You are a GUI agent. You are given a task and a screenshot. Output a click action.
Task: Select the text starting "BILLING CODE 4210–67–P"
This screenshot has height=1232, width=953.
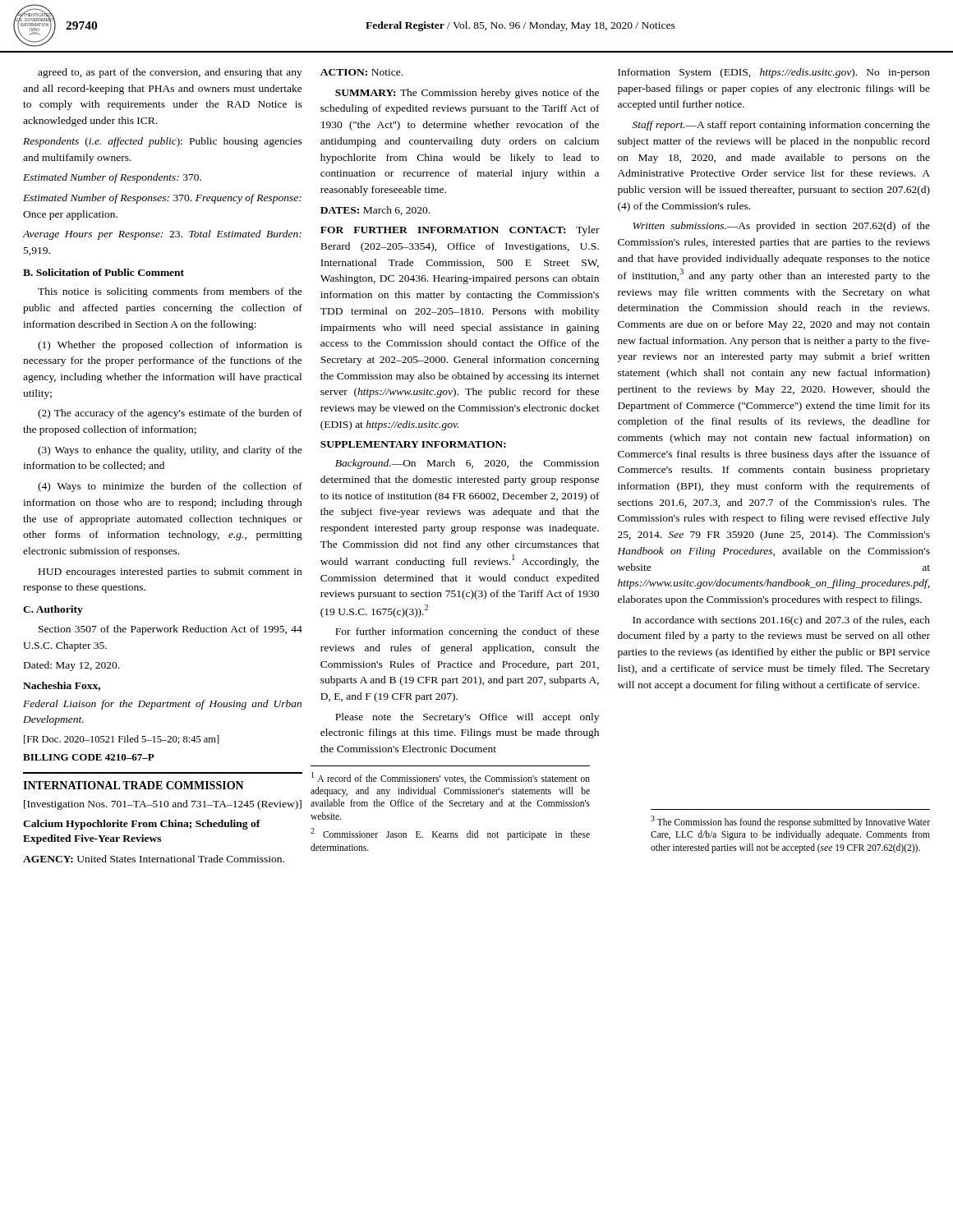[x=163, y=758]
